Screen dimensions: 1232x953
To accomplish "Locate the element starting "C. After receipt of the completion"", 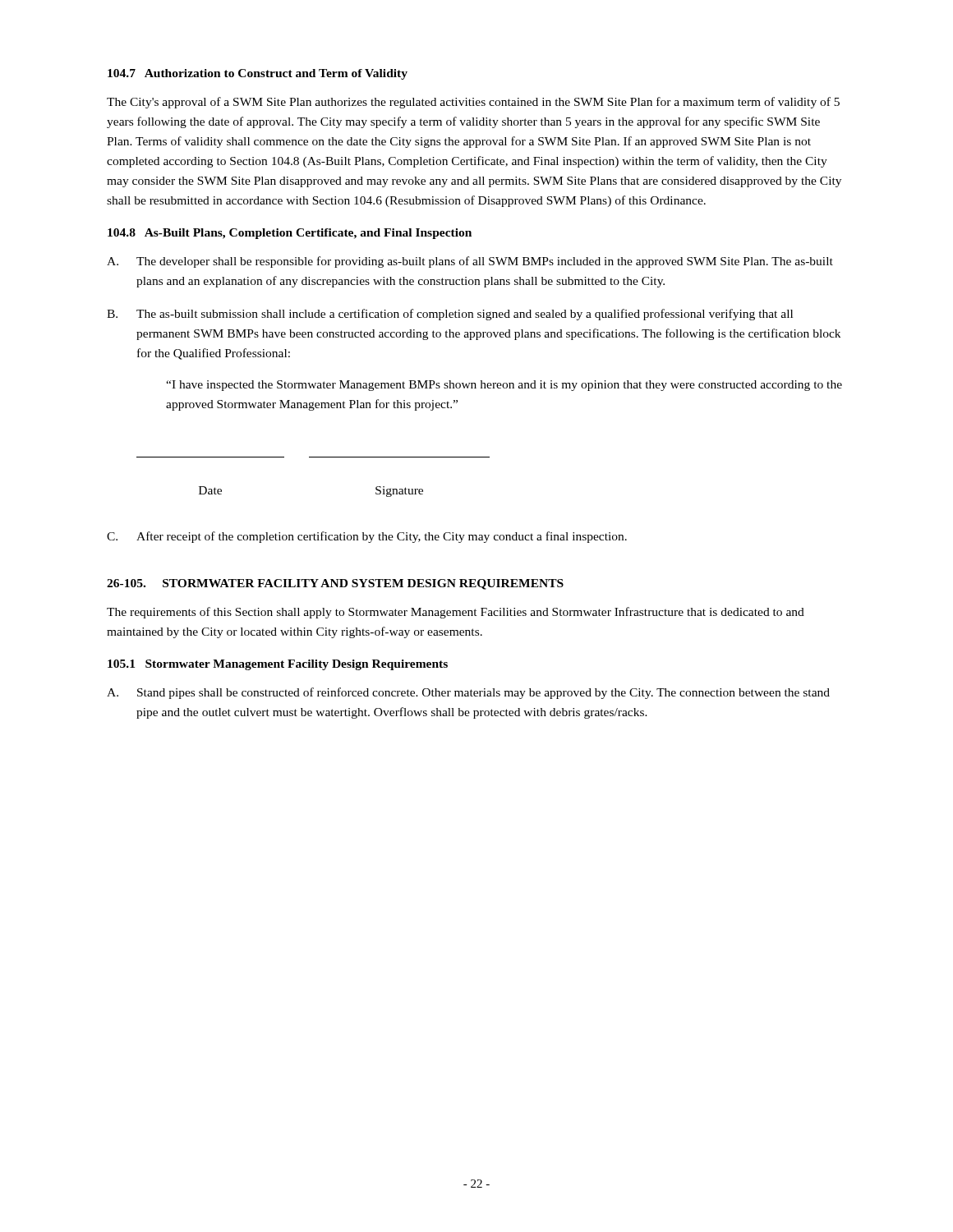I will pyautogui.click(x=476, y=537).
